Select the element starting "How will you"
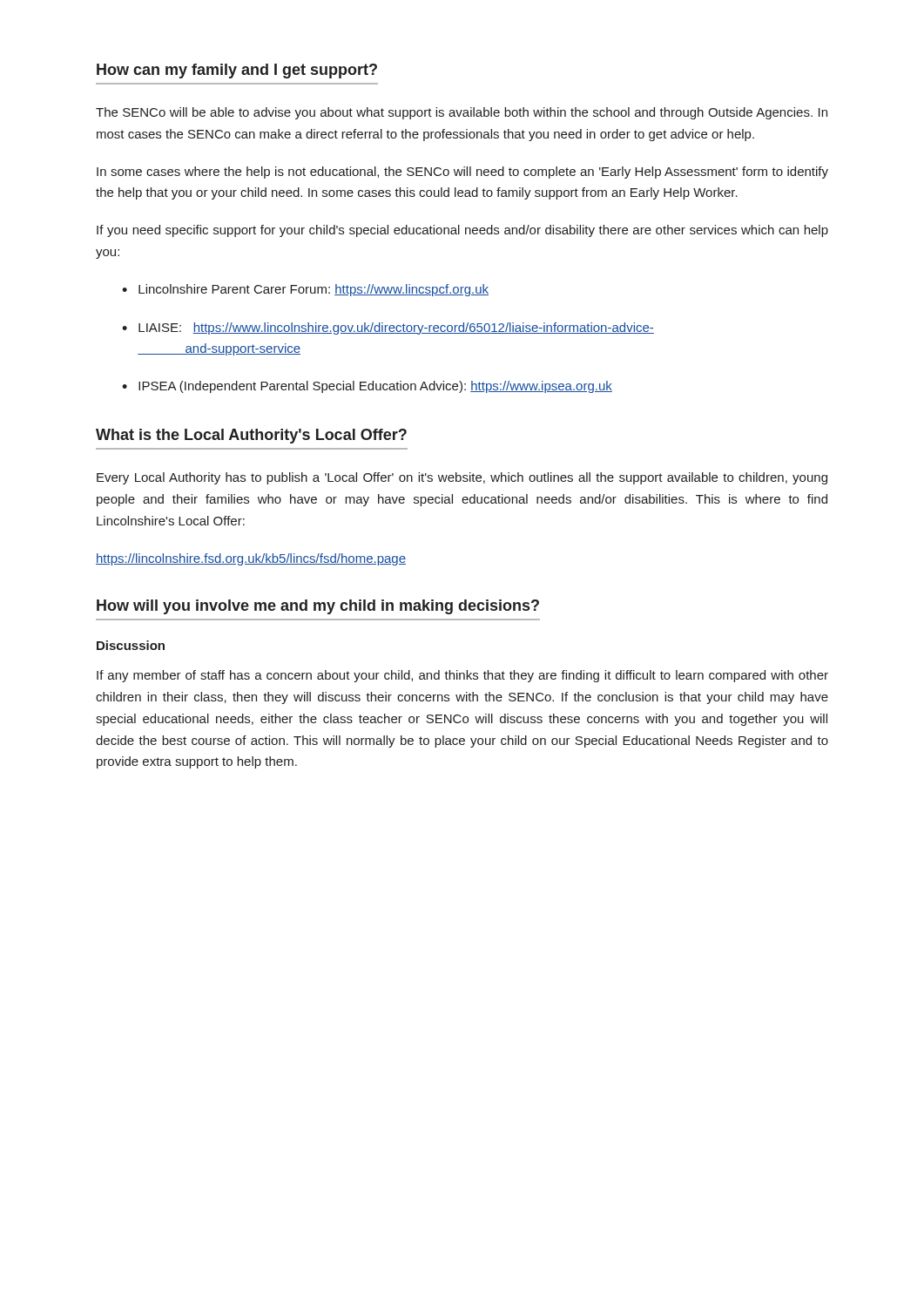The width and height of the screenshot is (924, 1307). coord(318,606)
